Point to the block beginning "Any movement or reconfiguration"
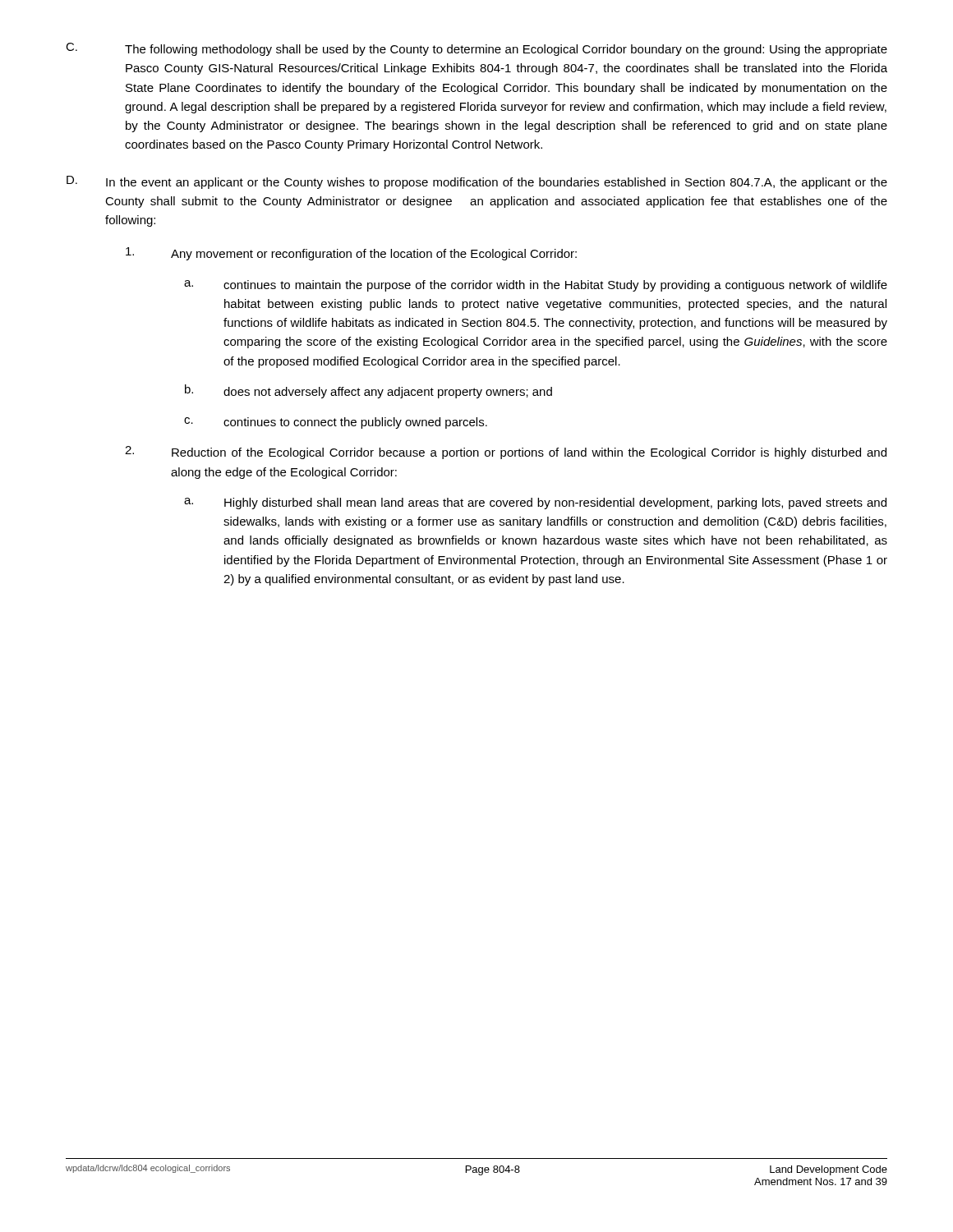The height and width of the screenshot is (1232, 953). 506,254
